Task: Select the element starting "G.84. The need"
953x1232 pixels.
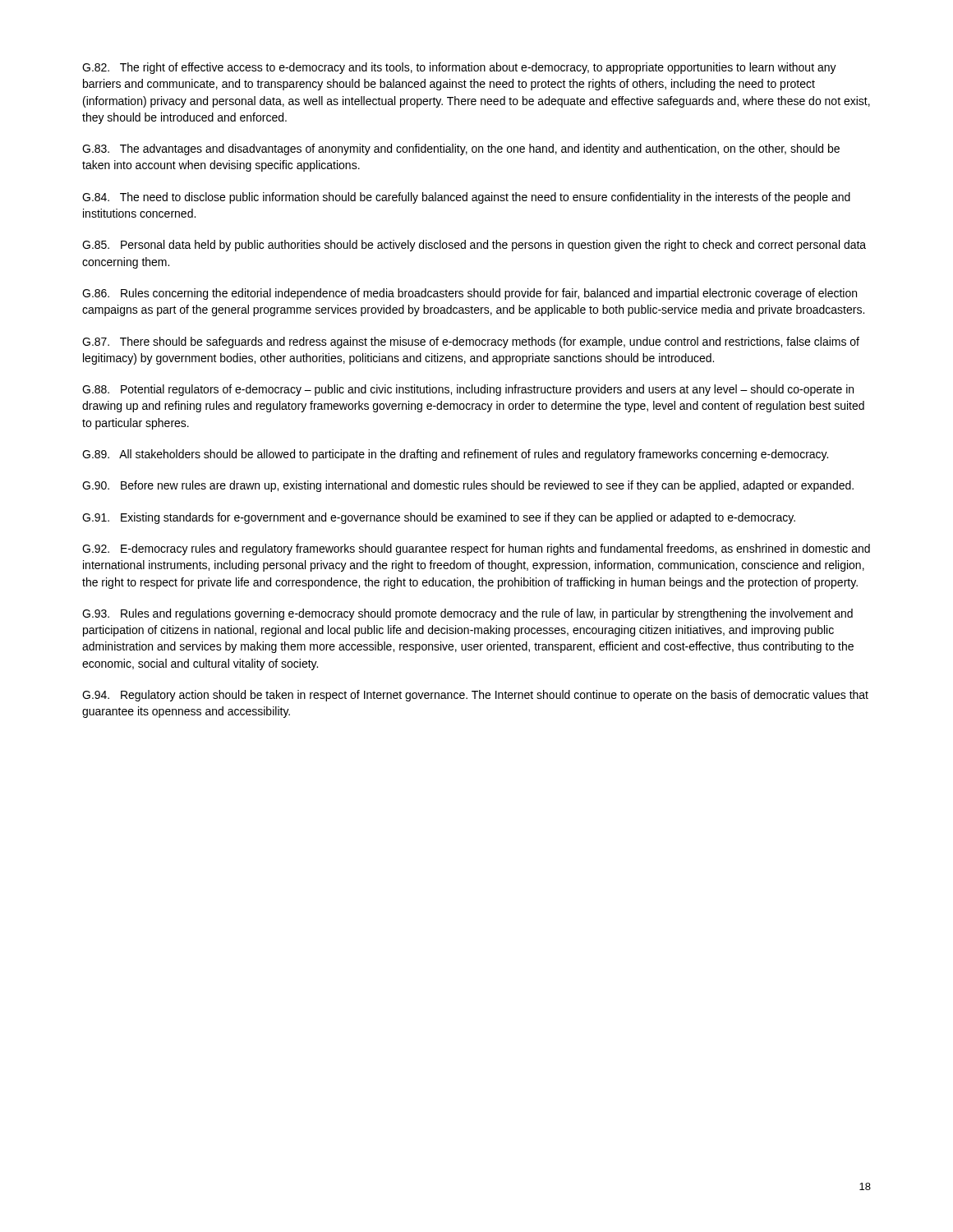Action: click(x=466, y=205)
